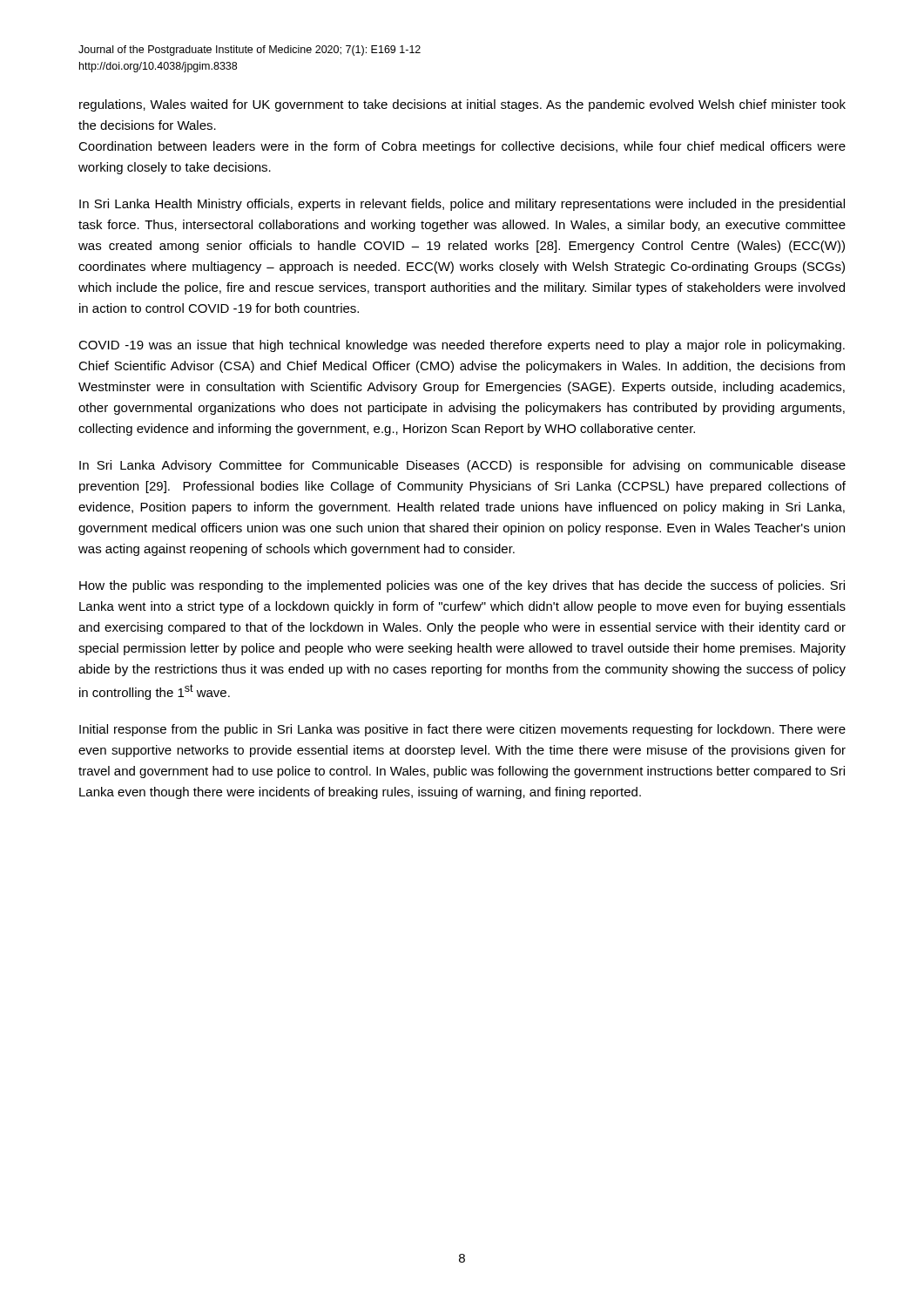Click on the passage starting "In Sri Lanka Advisory Committee for Communicable"

click(462, 506)
